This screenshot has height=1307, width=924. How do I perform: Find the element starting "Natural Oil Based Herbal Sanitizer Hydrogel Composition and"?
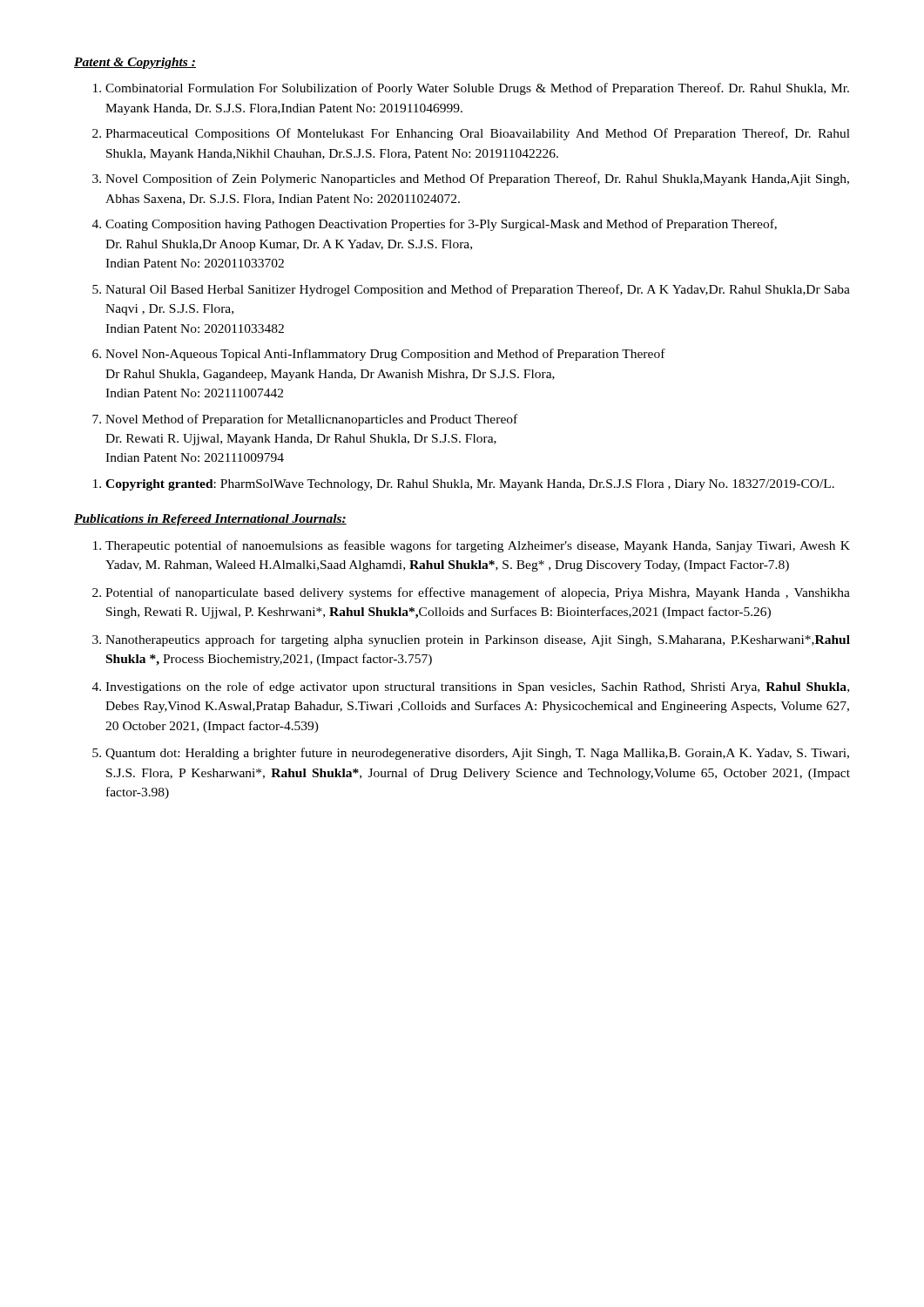point(478,290)
